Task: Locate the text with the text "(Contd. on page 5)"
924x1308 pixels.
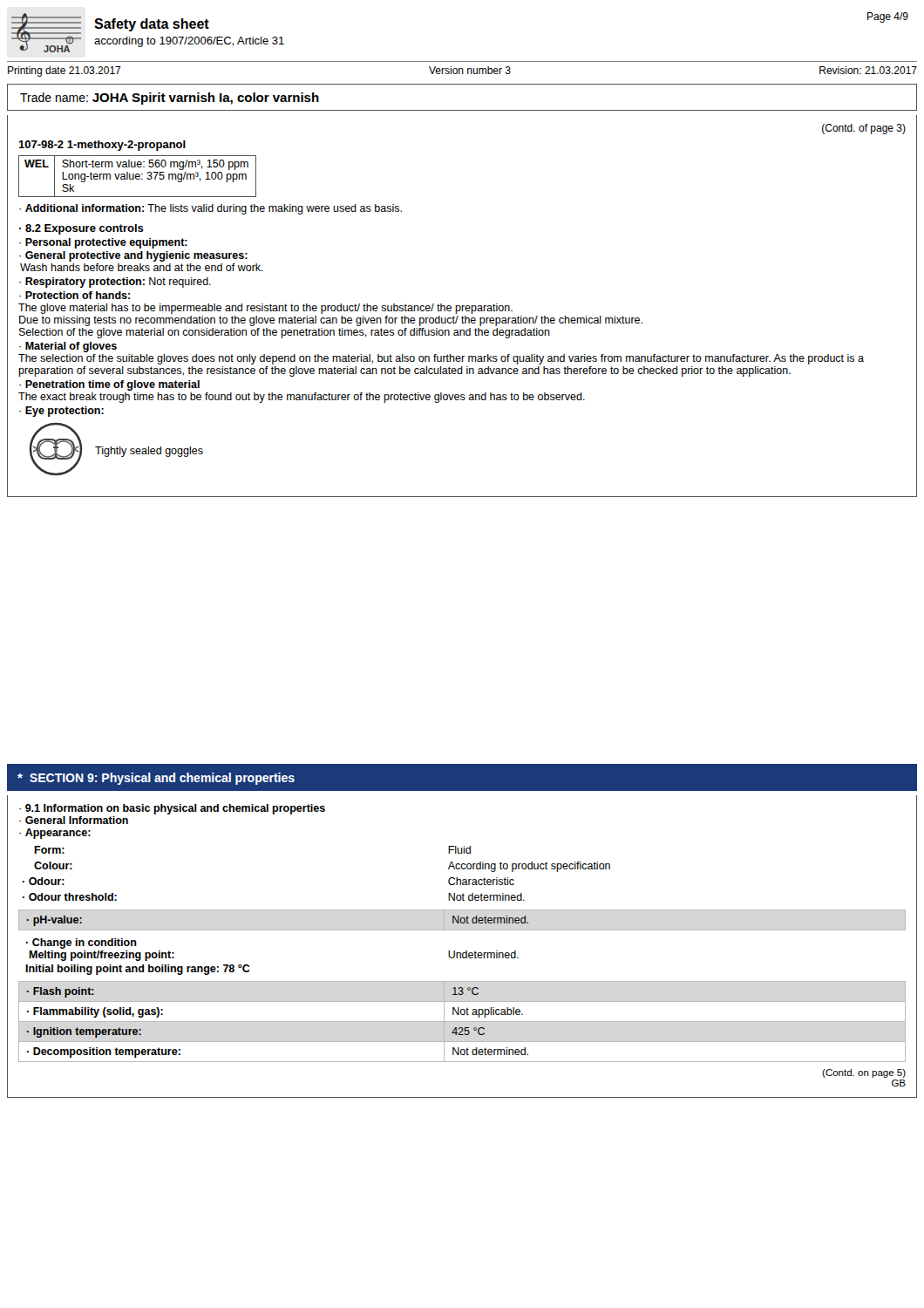Action: tap(864, 1073)
